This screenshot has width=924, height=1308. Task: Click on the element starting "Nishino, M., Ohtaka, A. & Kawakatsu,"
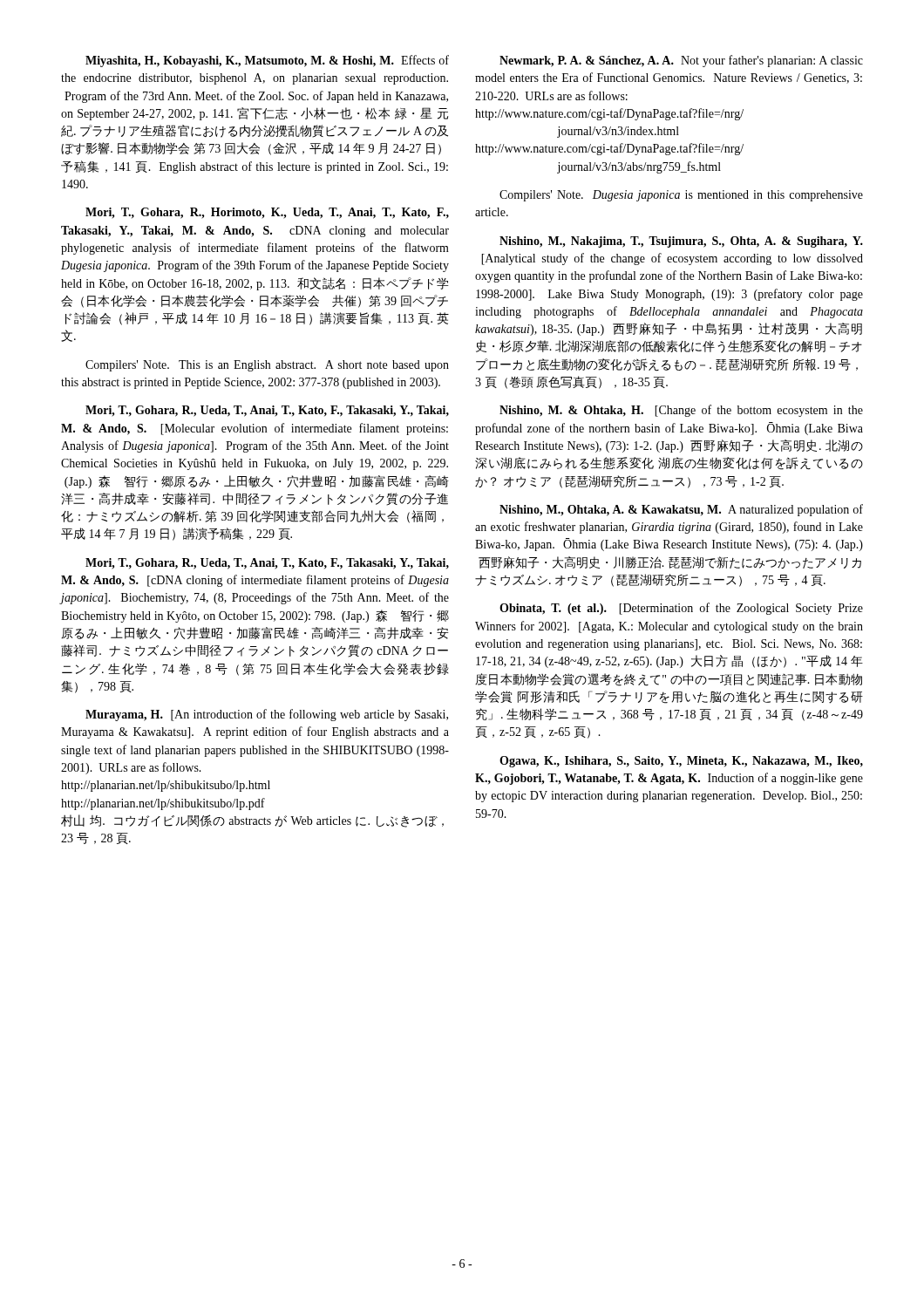(x=669, y=546)
